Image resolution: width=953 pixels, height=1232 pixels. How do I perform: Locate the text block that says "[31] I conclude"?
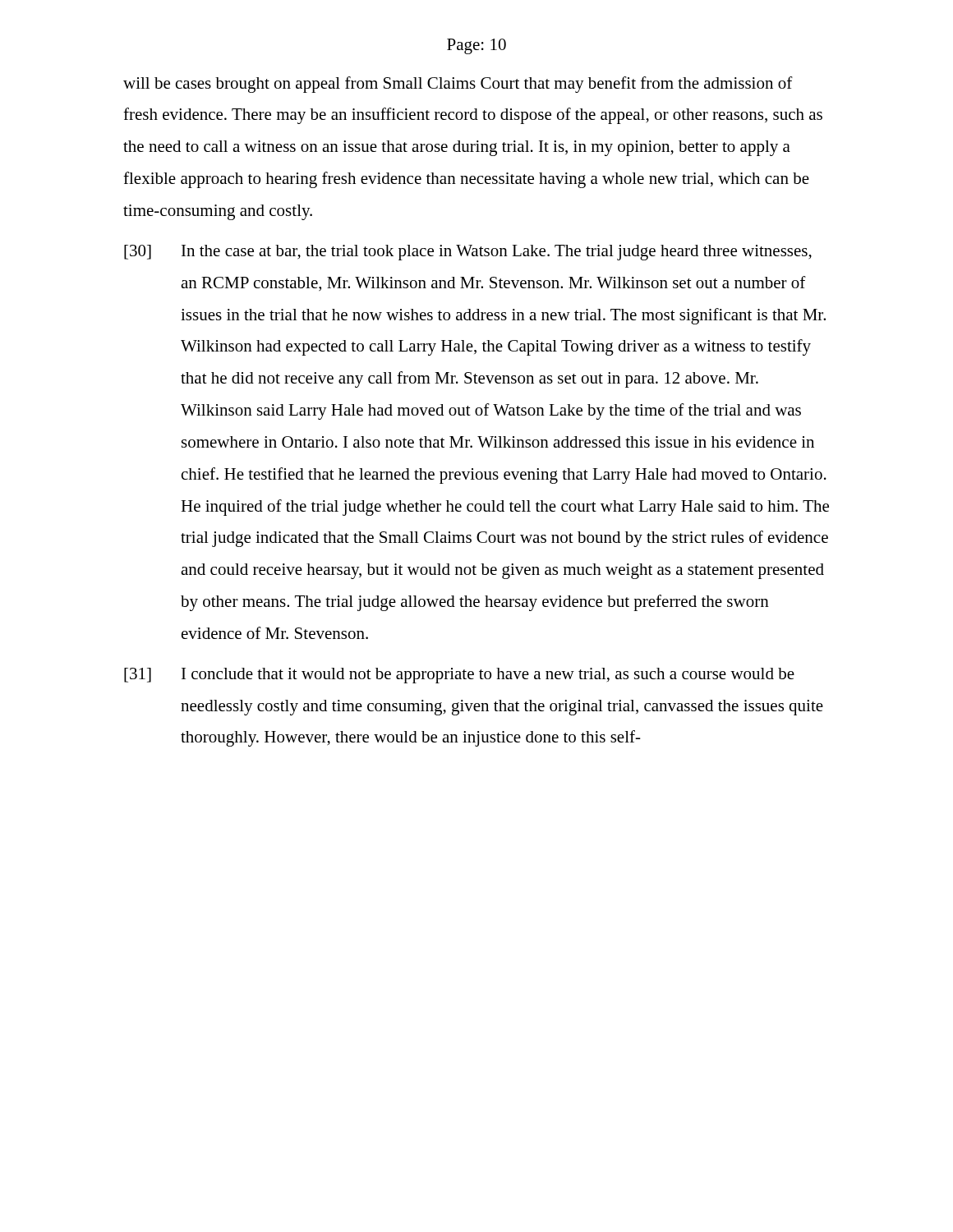click(x=476, y=706)
